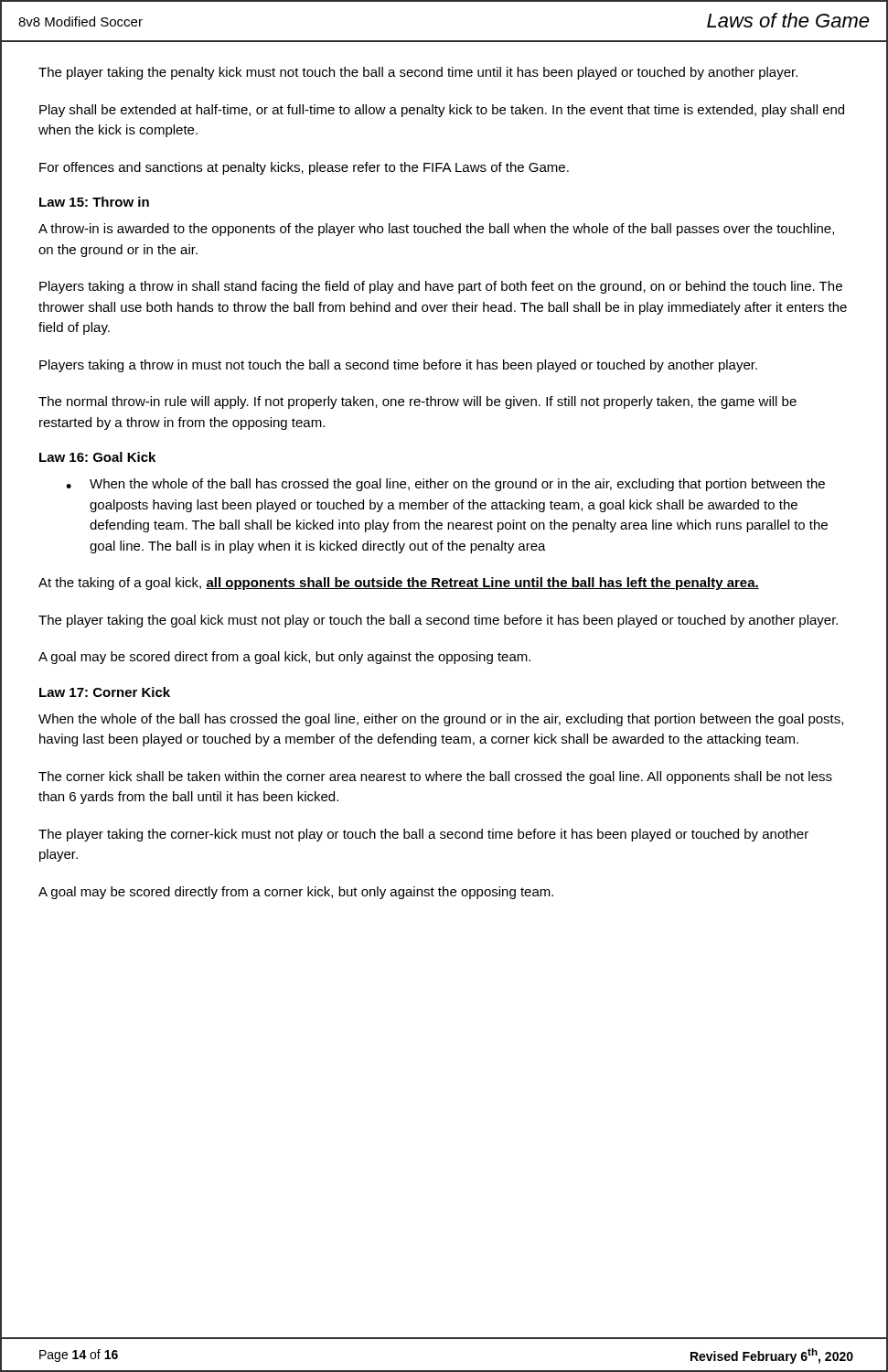Locate the text block that reads "At the taking of a goal kick,"
The image size is (888, 1372).
pos(399,582)
